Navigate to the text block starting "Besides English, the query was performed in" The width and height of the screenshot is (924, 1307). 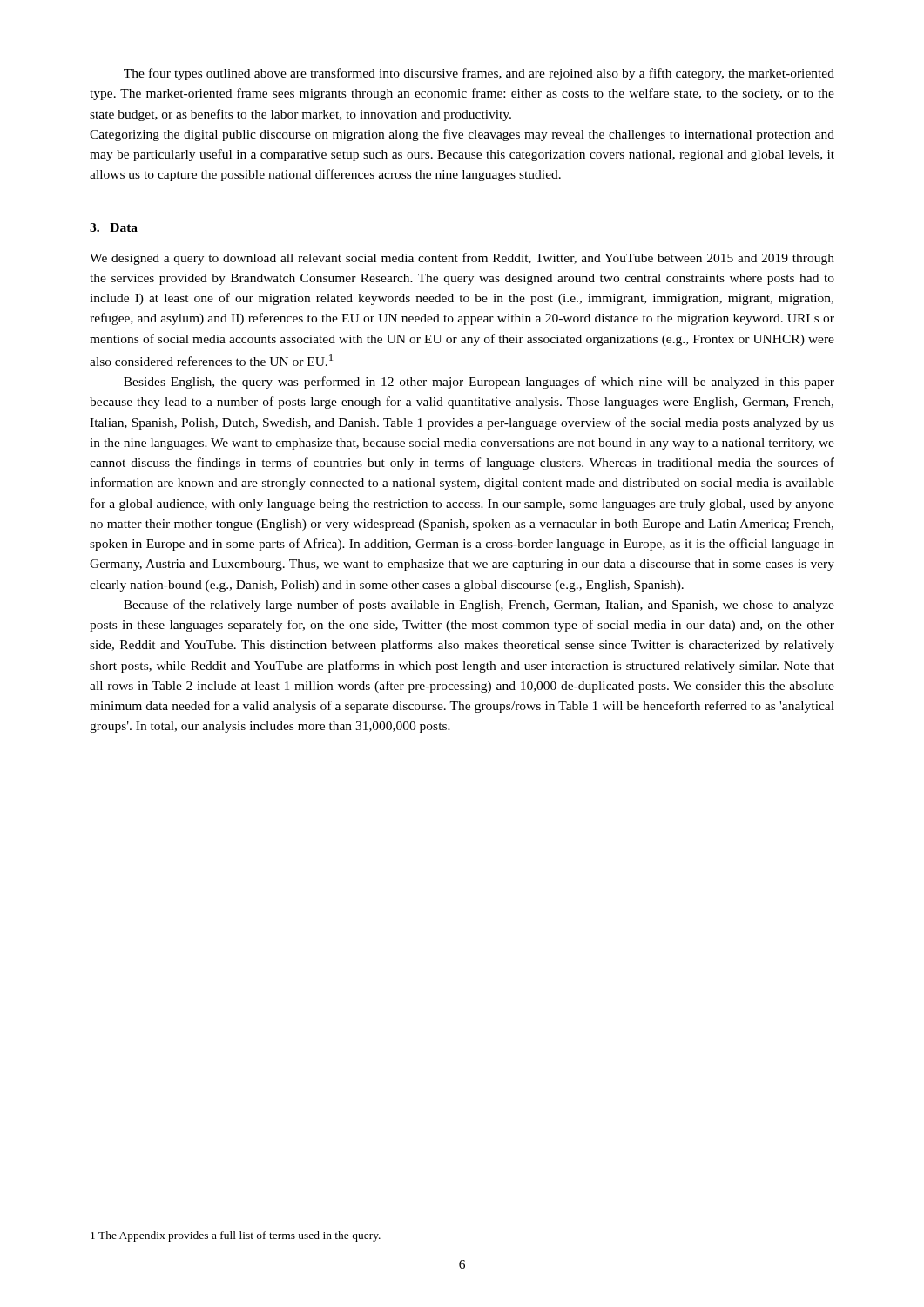[462, 483]
